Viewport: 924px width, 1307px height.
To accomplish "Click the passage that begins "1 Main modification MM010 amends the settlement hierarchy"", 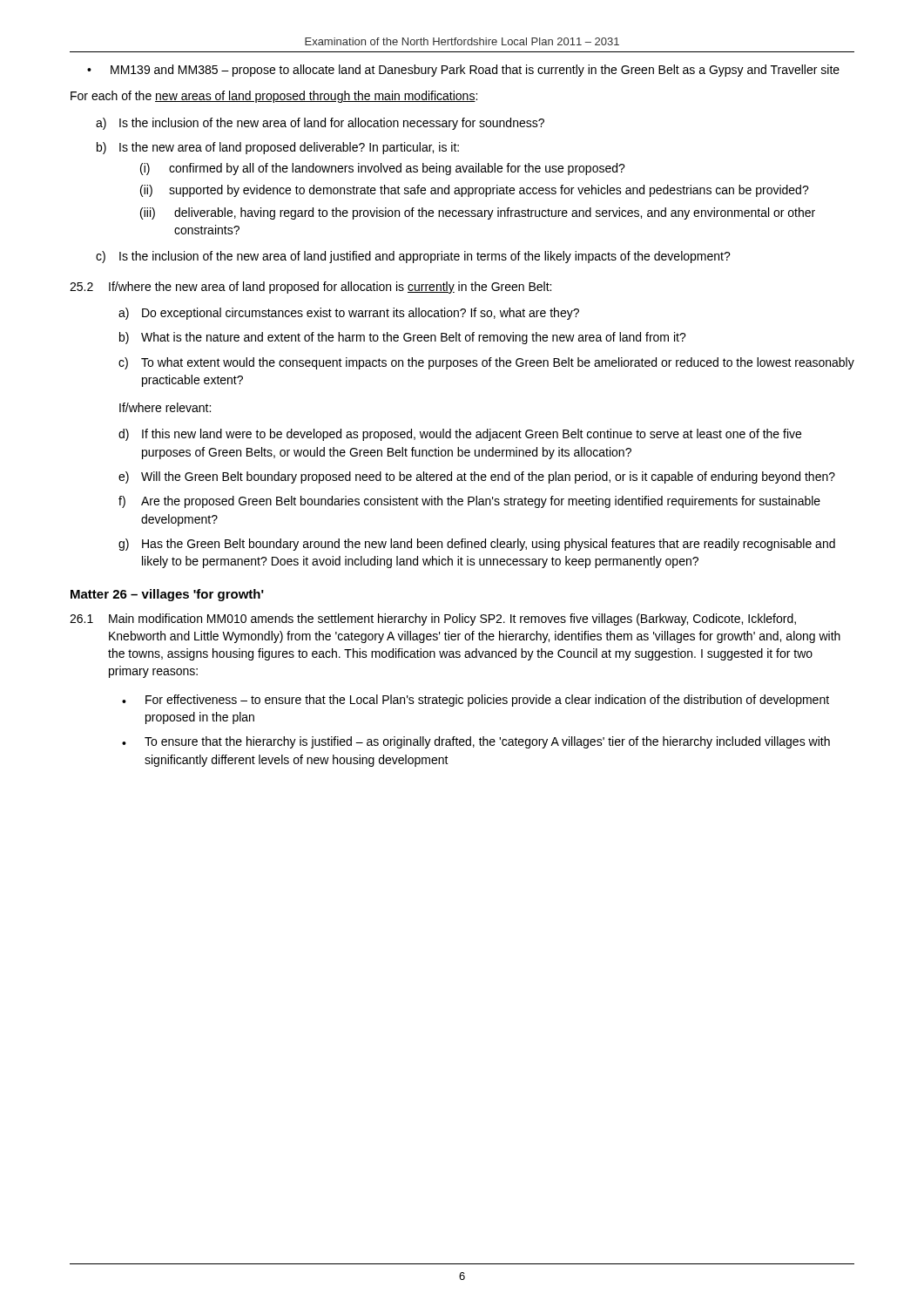I will click(462, 645).
